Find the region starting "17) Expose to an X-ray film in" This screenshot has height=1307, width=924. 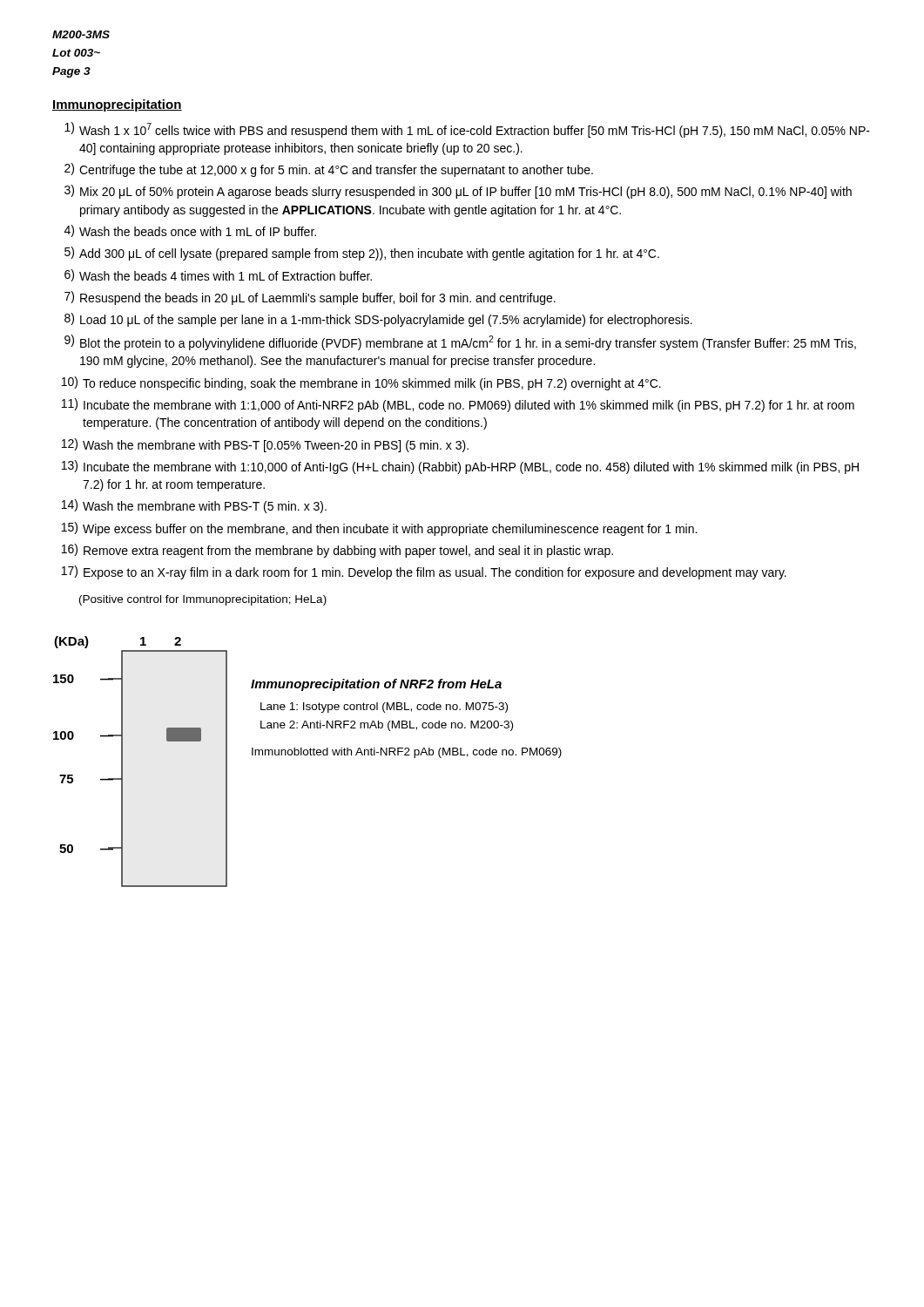click(462, 573)
